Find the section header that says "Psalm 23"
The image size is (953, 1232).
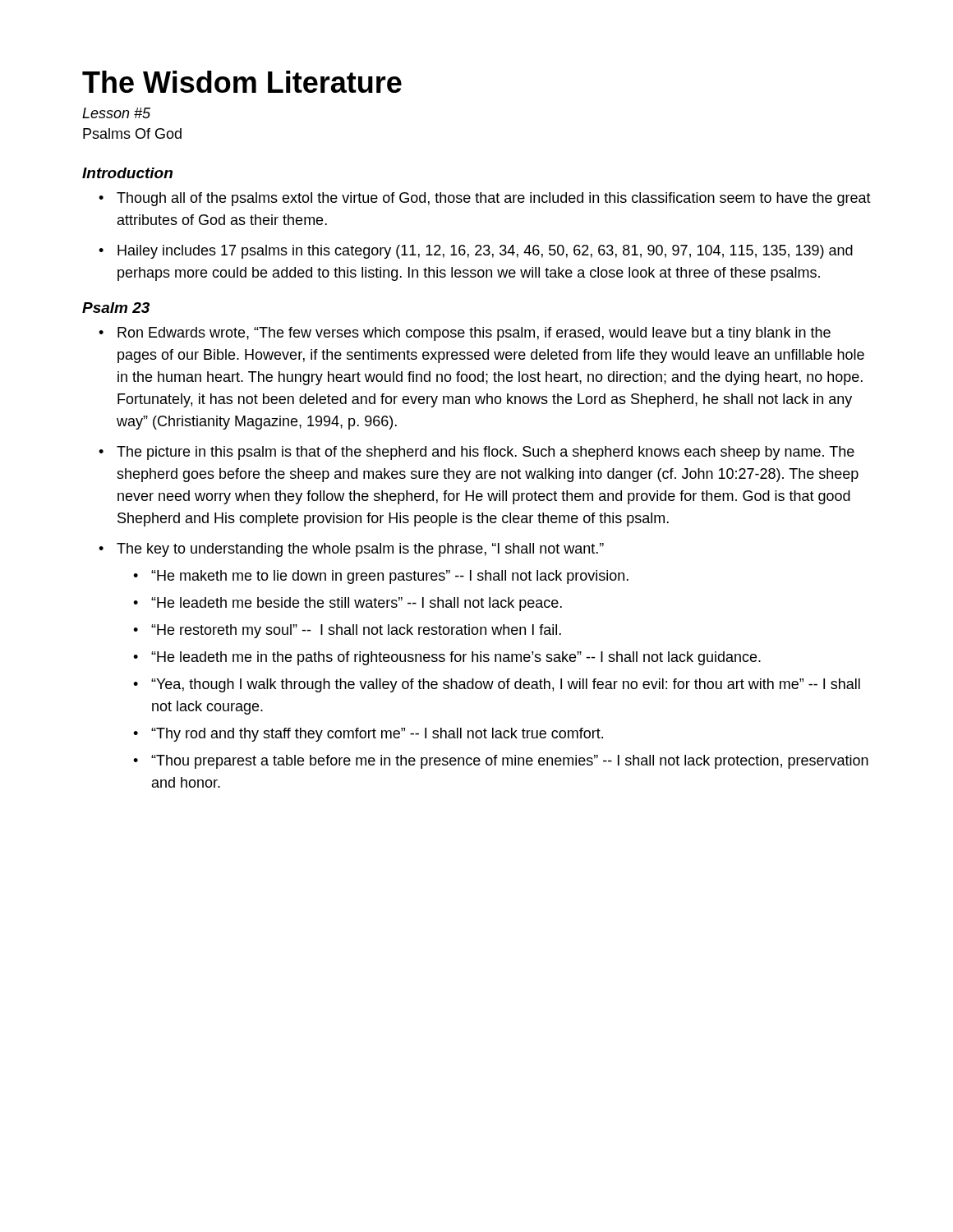click(116, 308)
